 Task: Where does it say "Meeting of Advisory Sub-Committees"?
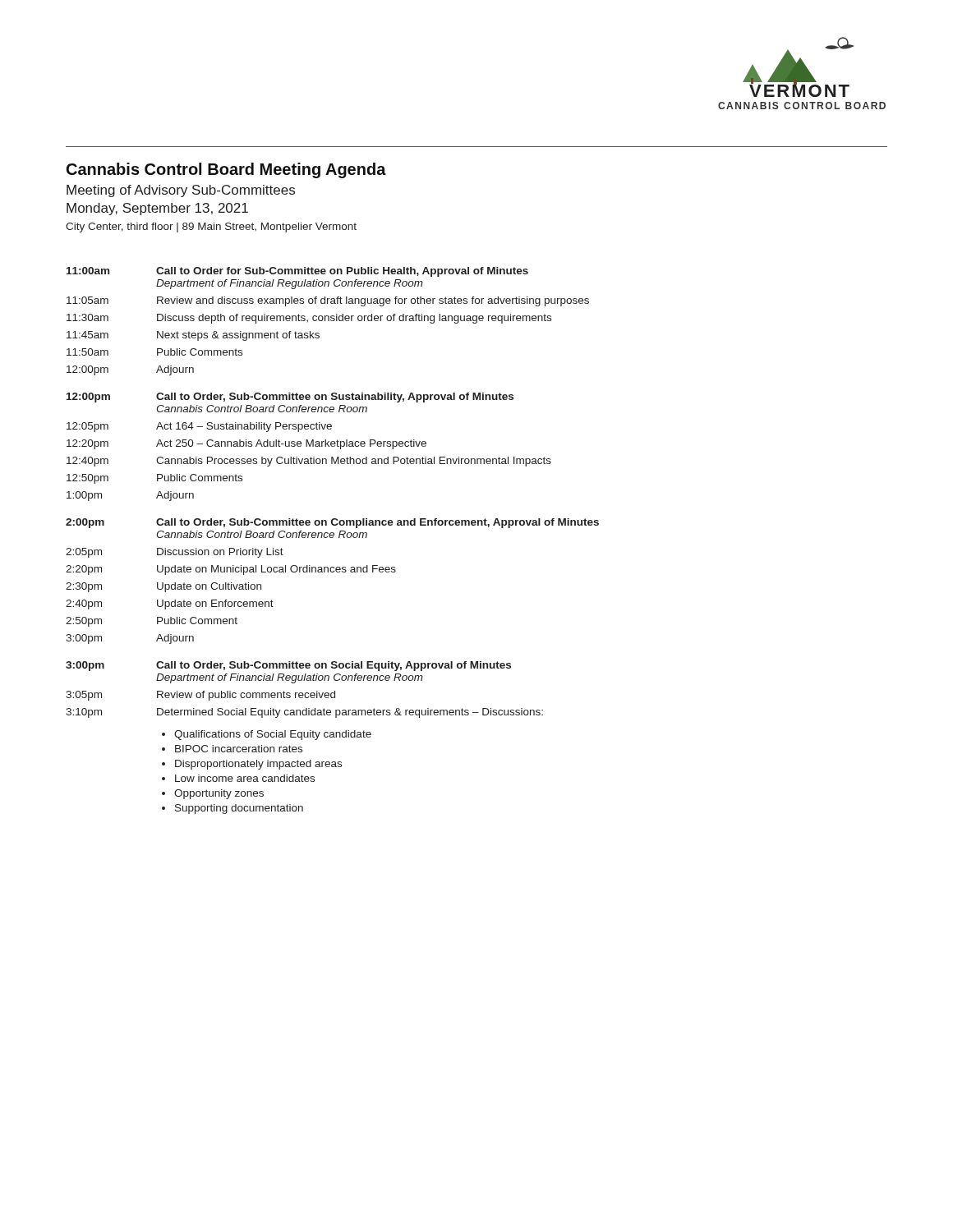pyautogui.click(x=181, y=190)
